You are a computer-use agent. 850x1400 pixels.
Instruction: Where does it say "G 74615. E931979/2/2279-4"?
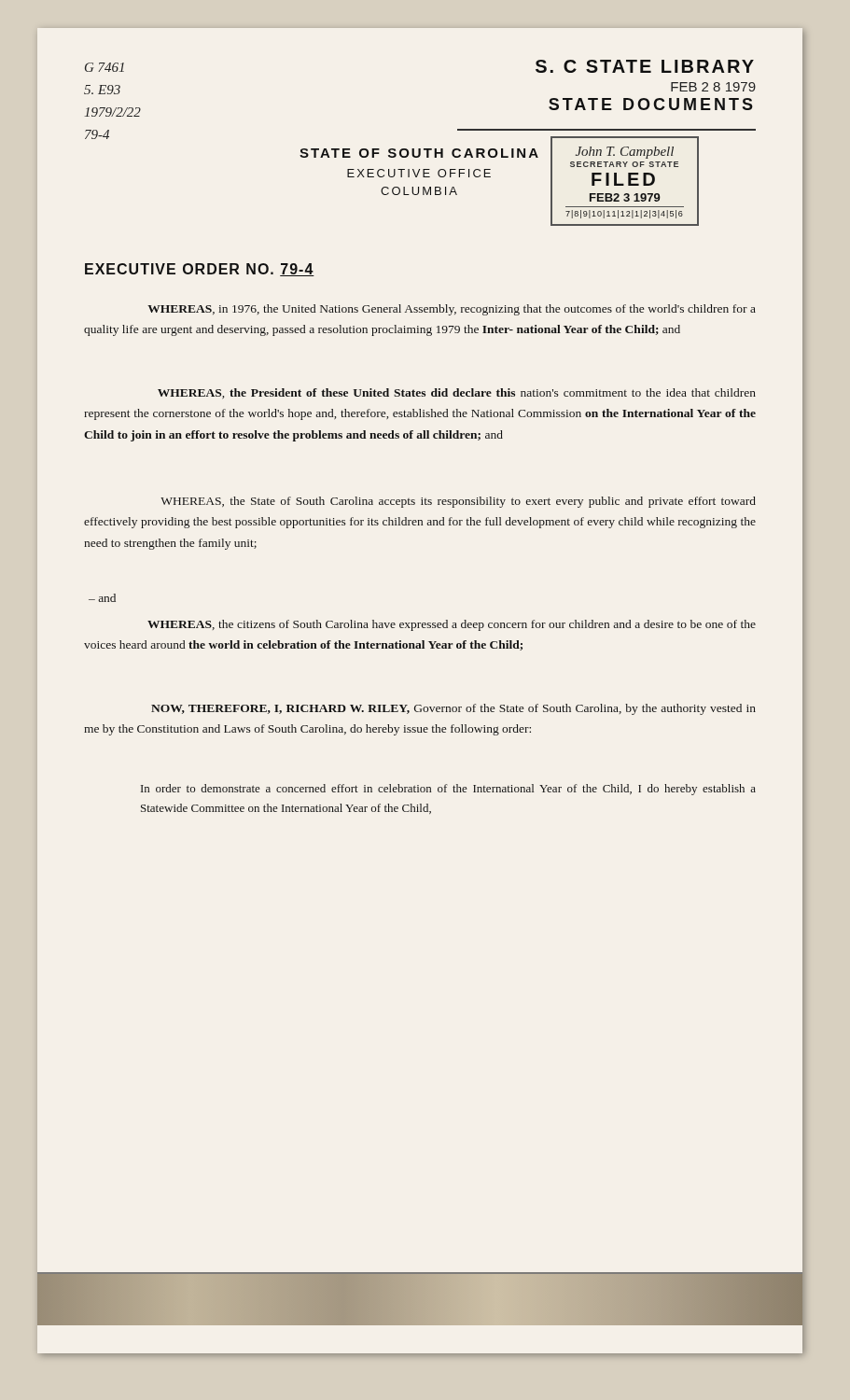[x=112, y=101]
